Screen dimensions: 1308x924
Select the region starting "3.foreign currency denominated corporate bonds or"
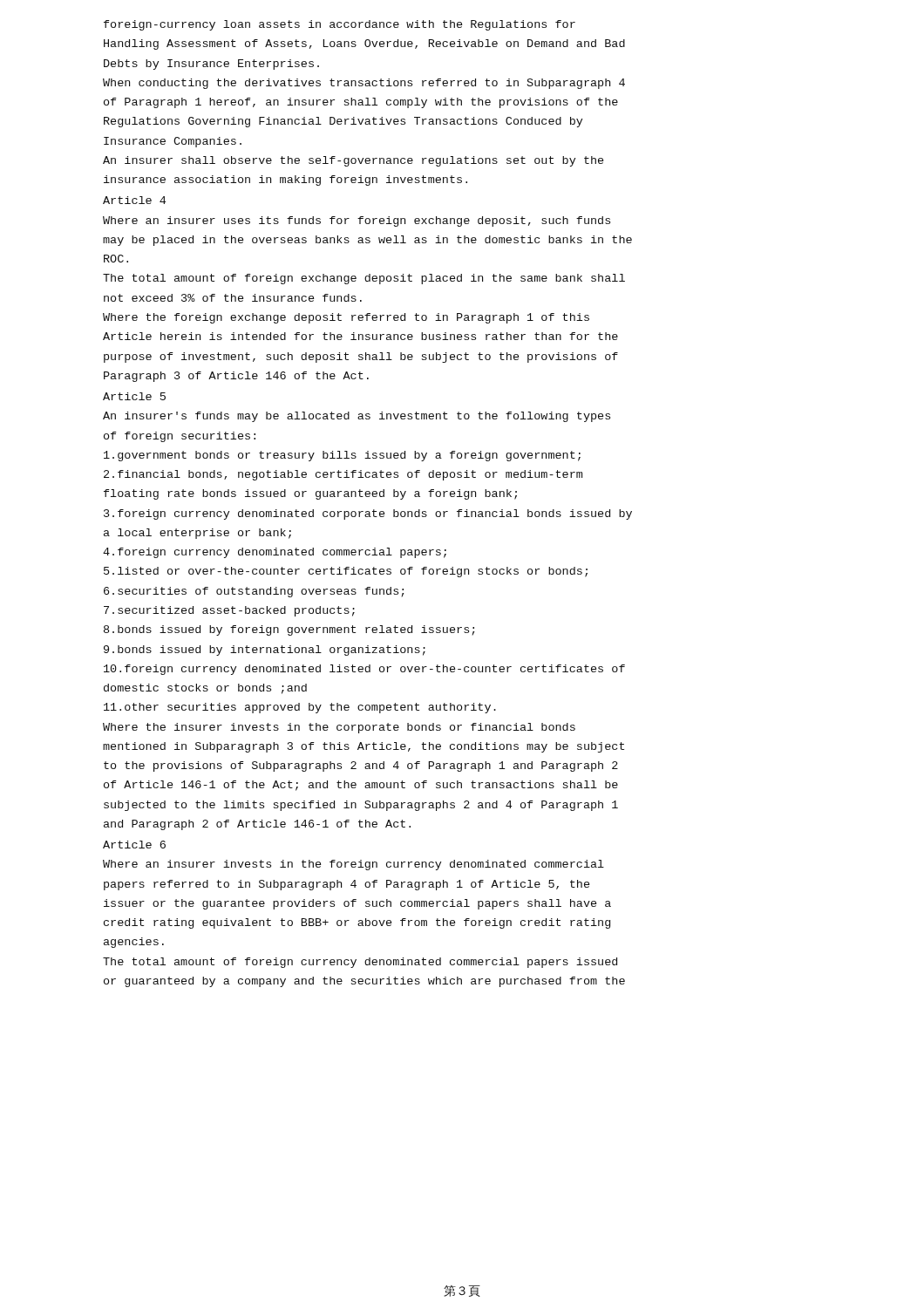pyautogui.click(x=368, y=523)
